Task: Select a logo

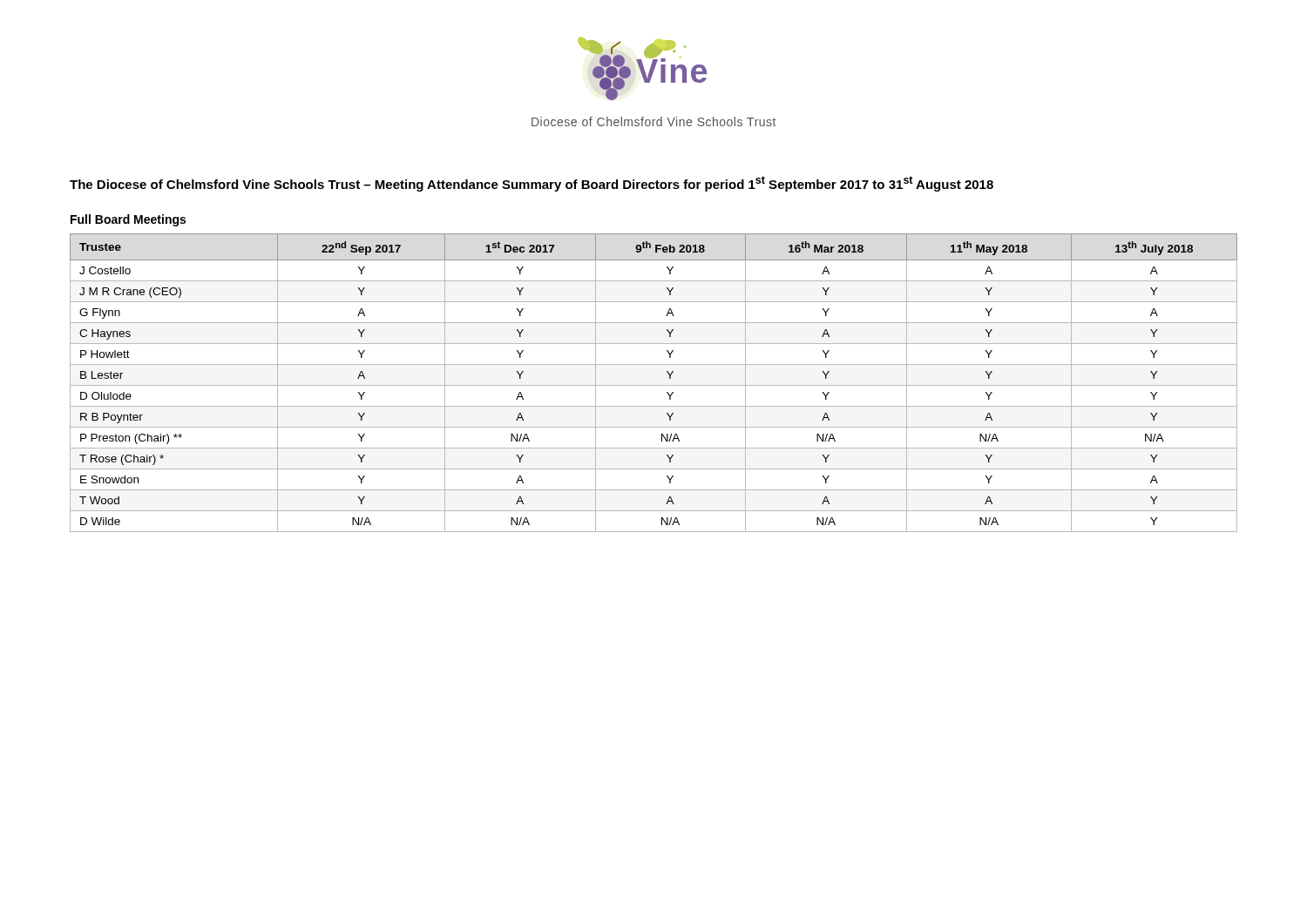Action: pos(654,82)
